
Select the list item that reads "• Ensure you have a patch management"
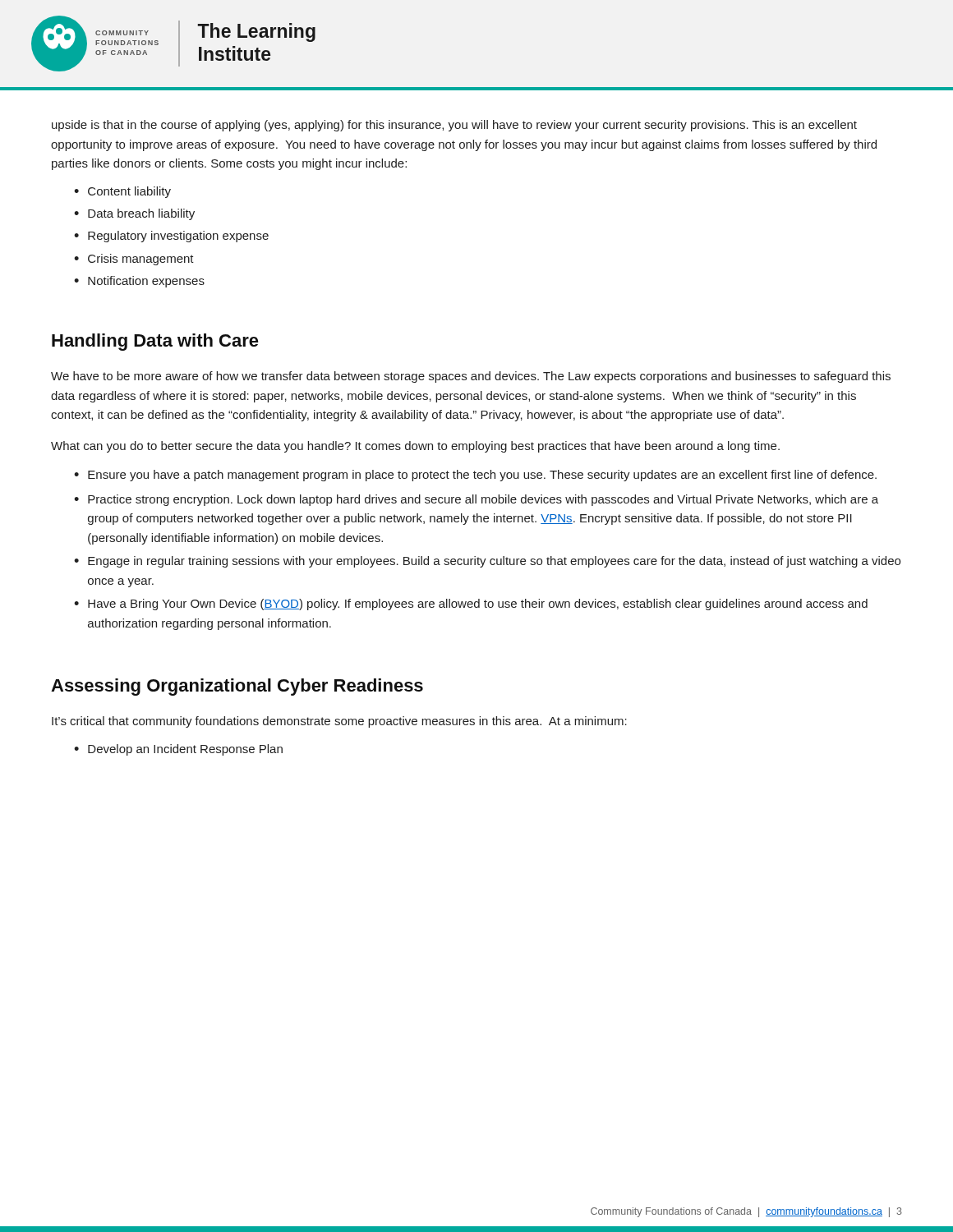(x=476, y=475)
